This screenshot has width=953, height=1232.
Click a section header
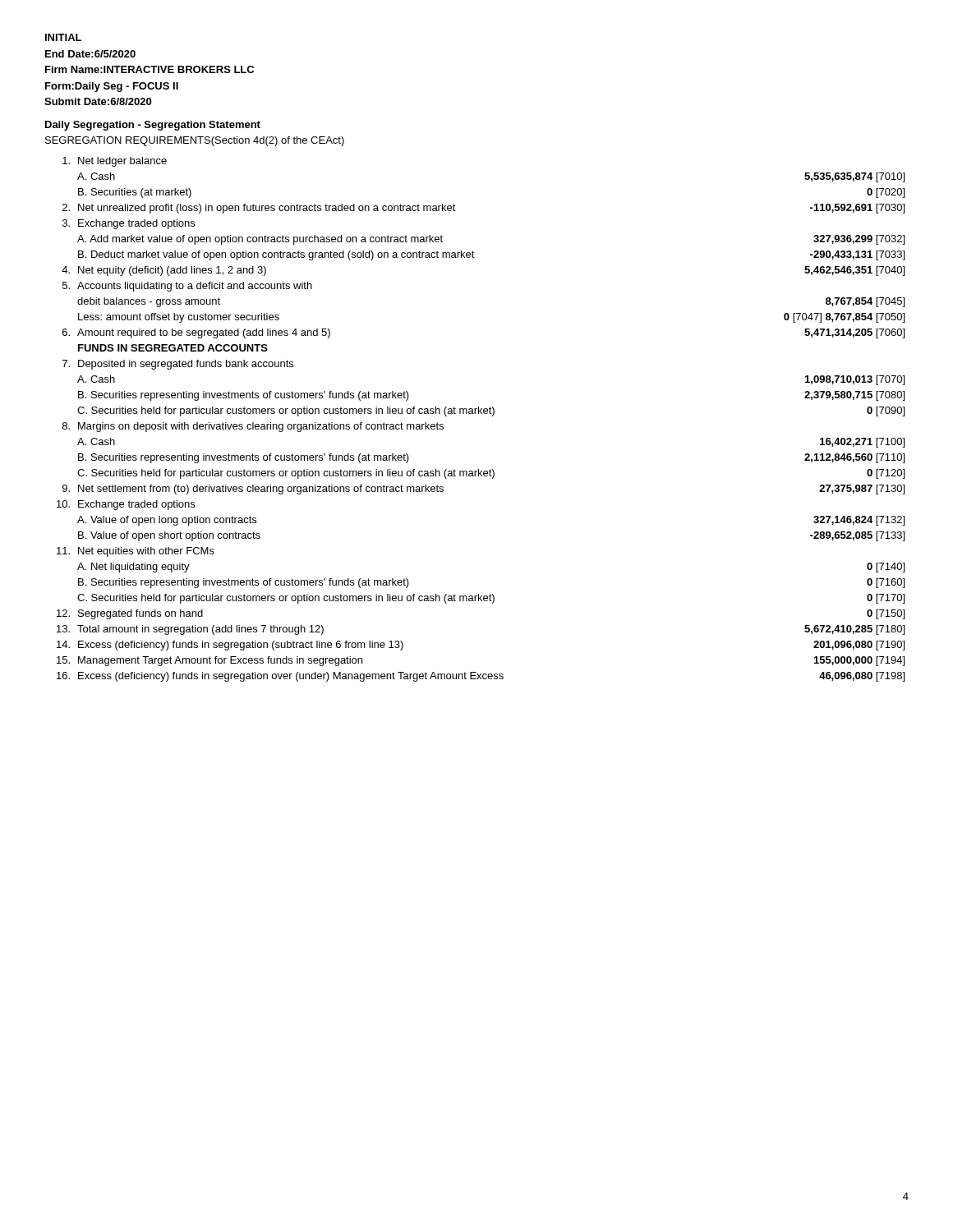point(152,124)
